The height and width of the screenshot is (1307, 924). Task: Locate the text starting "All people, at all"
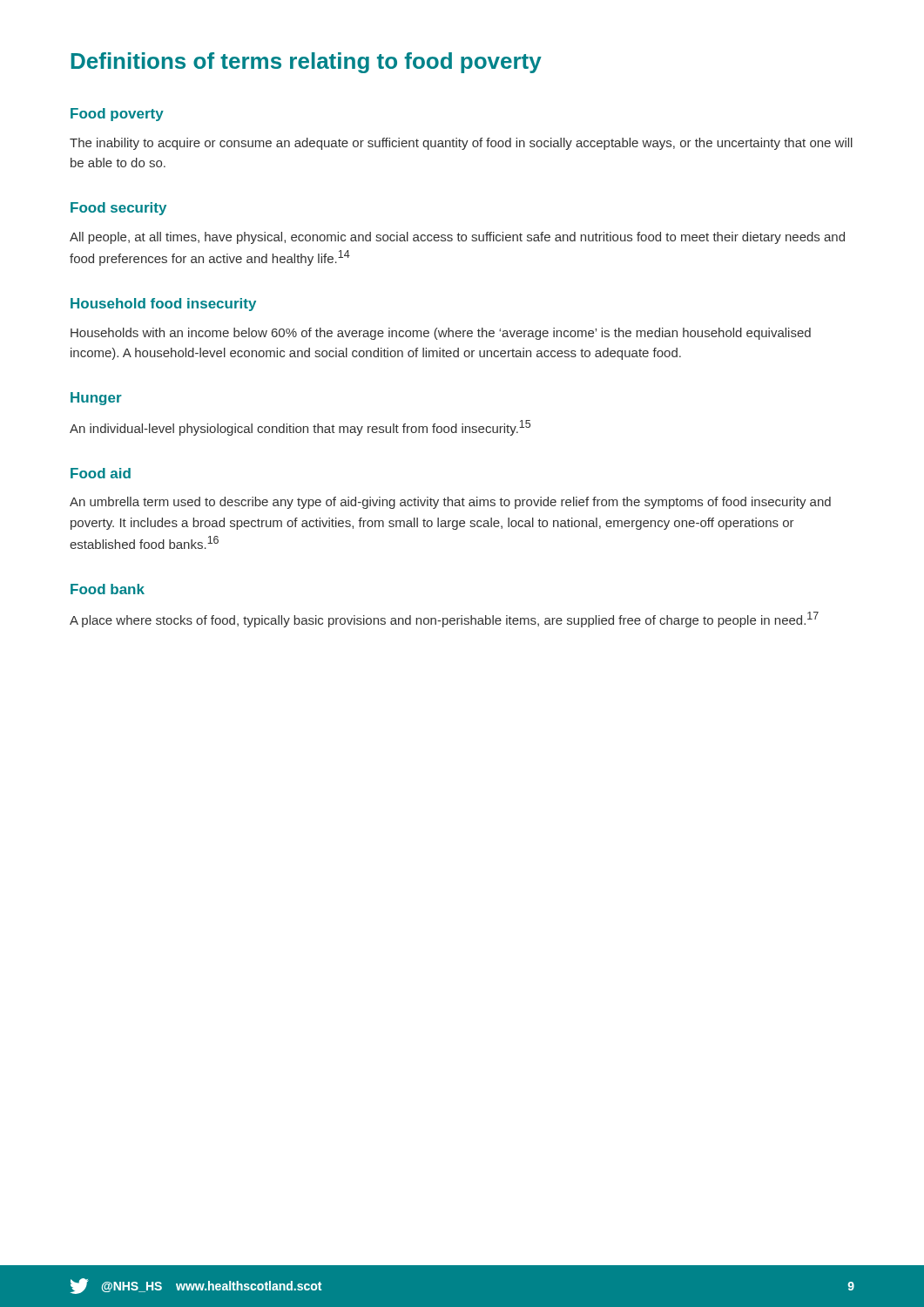(x=458, y=247)
